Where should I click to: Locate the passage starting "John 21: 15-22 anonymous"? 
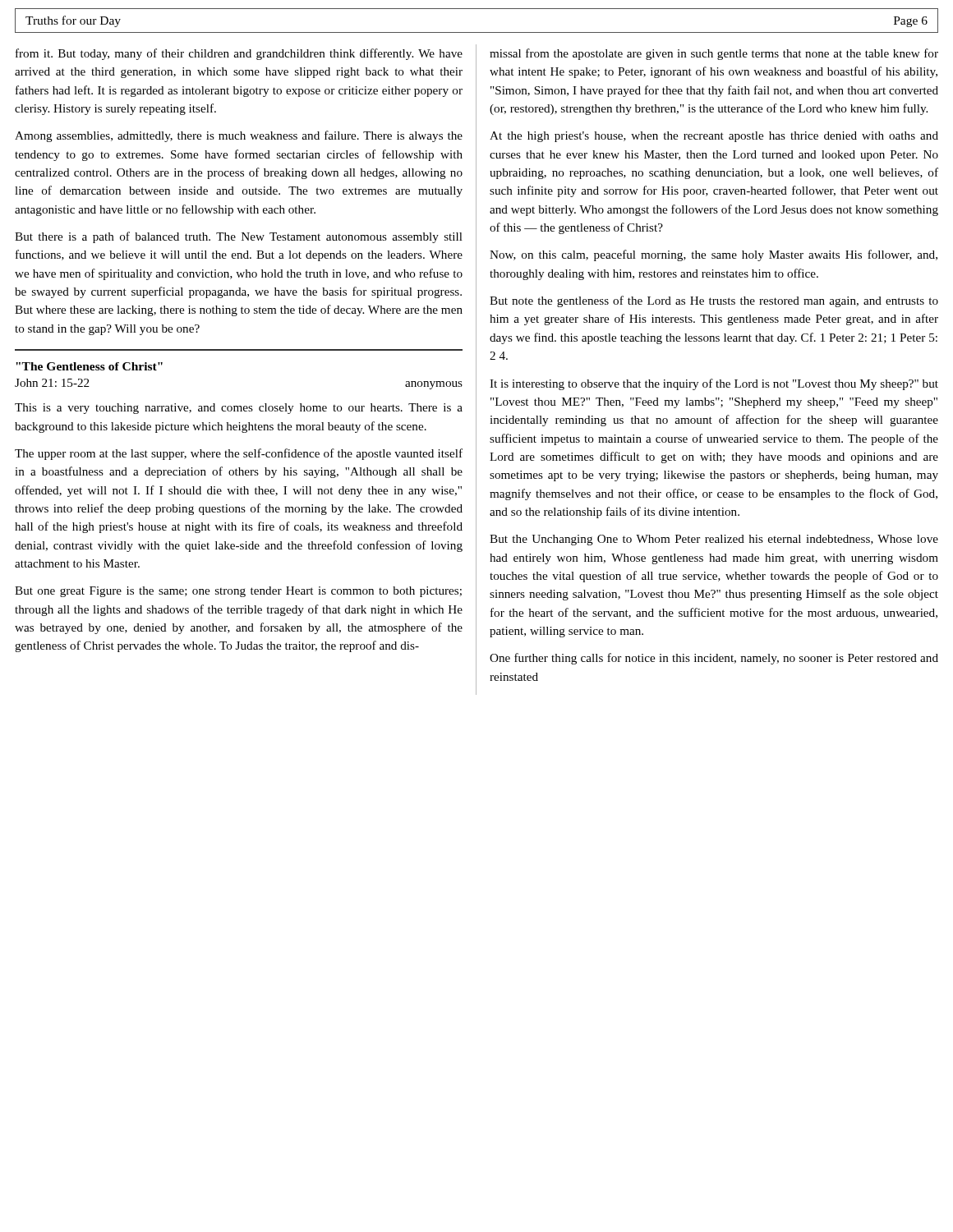51,384
